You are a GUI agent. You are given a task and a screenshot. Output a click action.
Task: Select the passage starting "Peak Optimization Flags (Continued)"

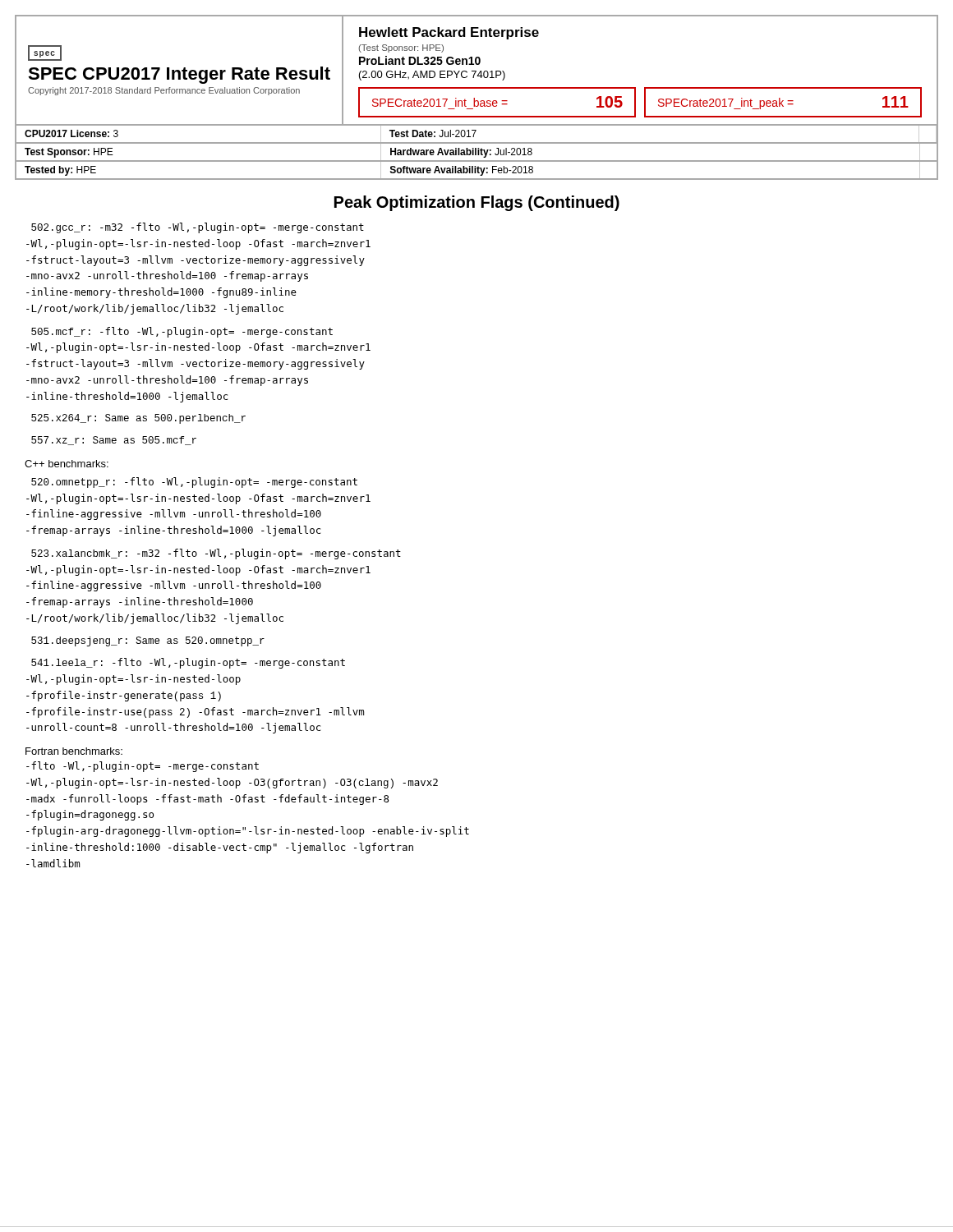pos(476,202)
